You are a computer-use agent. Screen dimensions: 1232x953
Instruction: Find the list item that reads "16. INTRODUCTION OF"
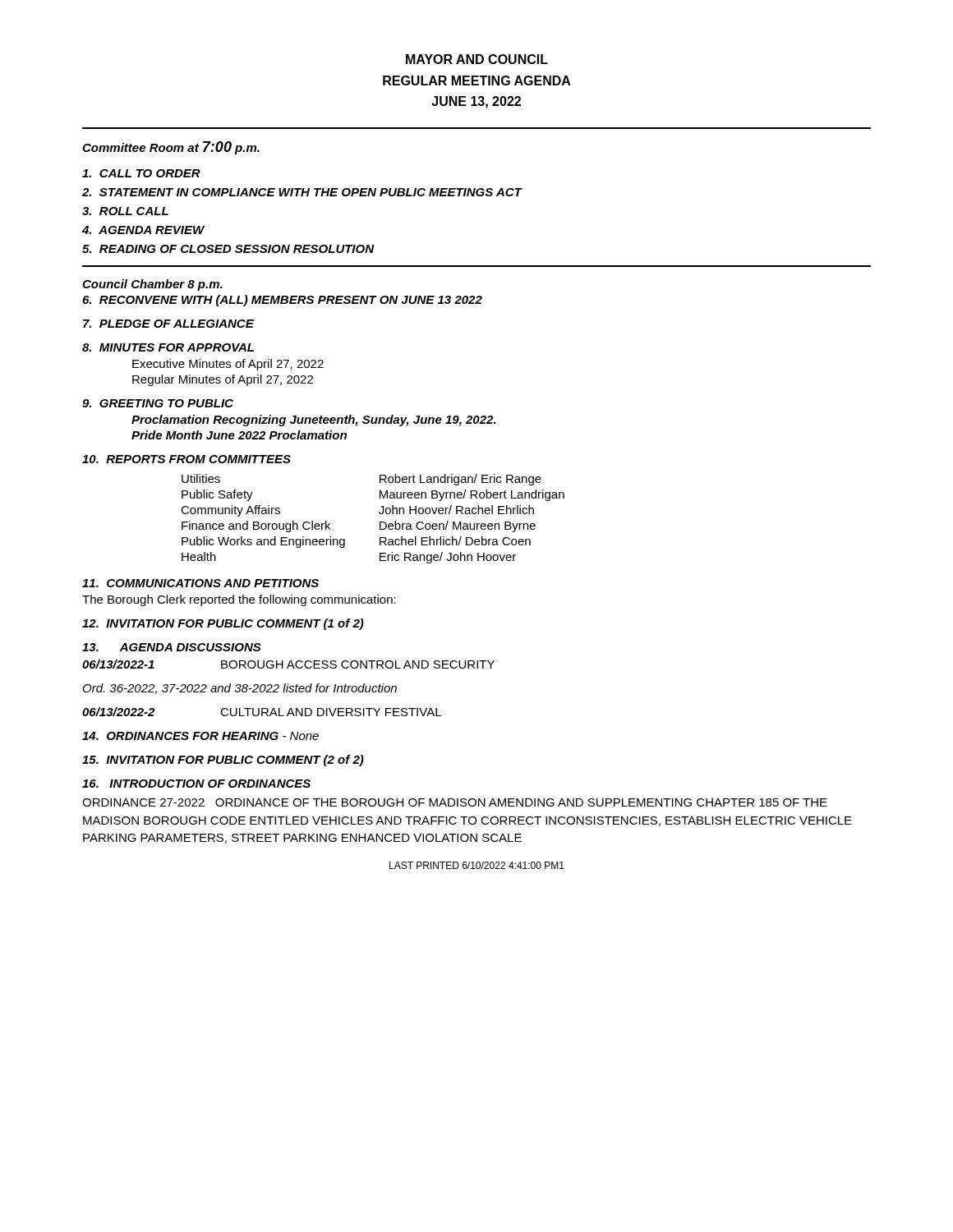(x=476, y=811)
